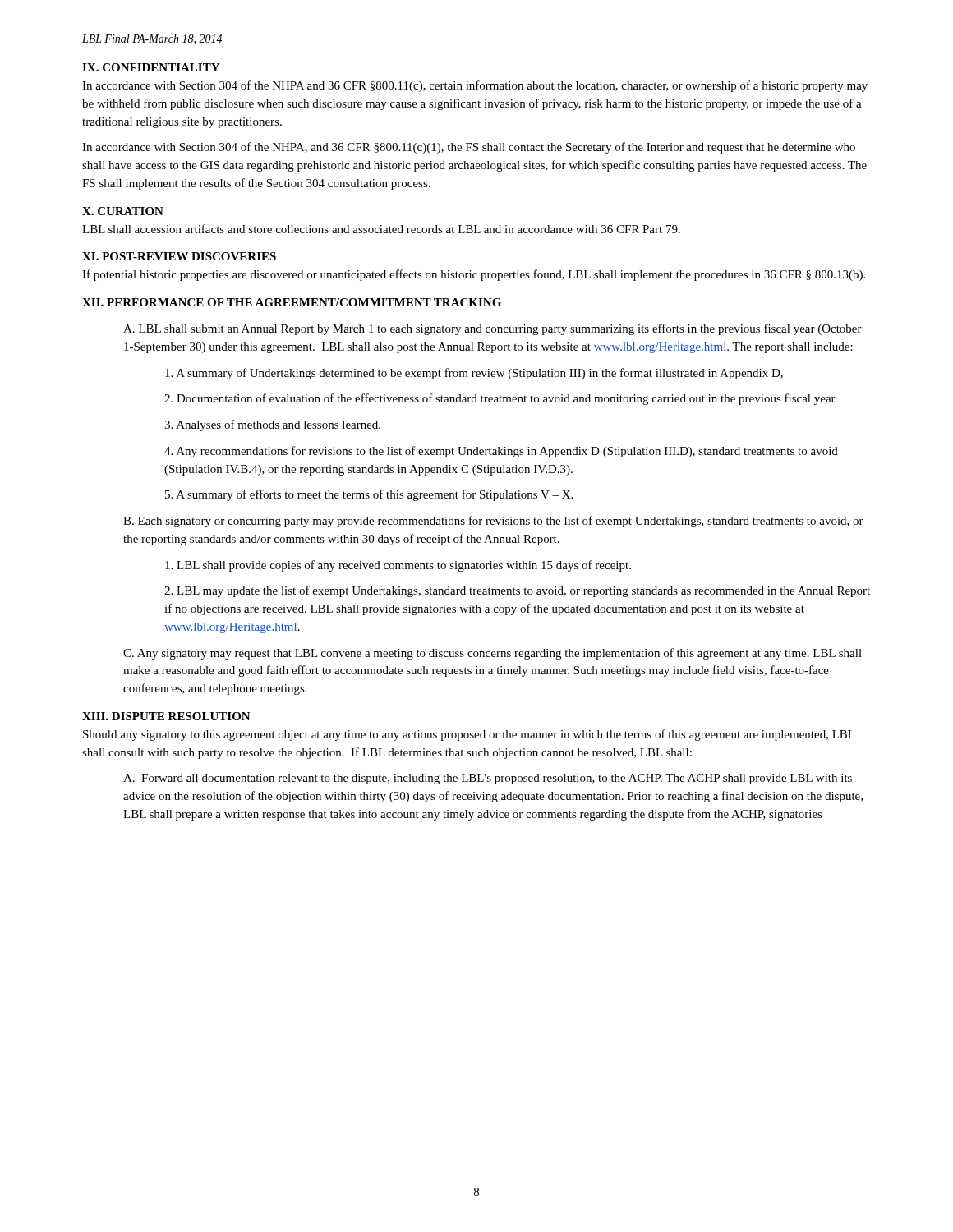Find "XIII. DISPUTE RESOLUTION" on this page
Image resolution: width=953 pixels, height=1232 pixels.
point(166,716)
